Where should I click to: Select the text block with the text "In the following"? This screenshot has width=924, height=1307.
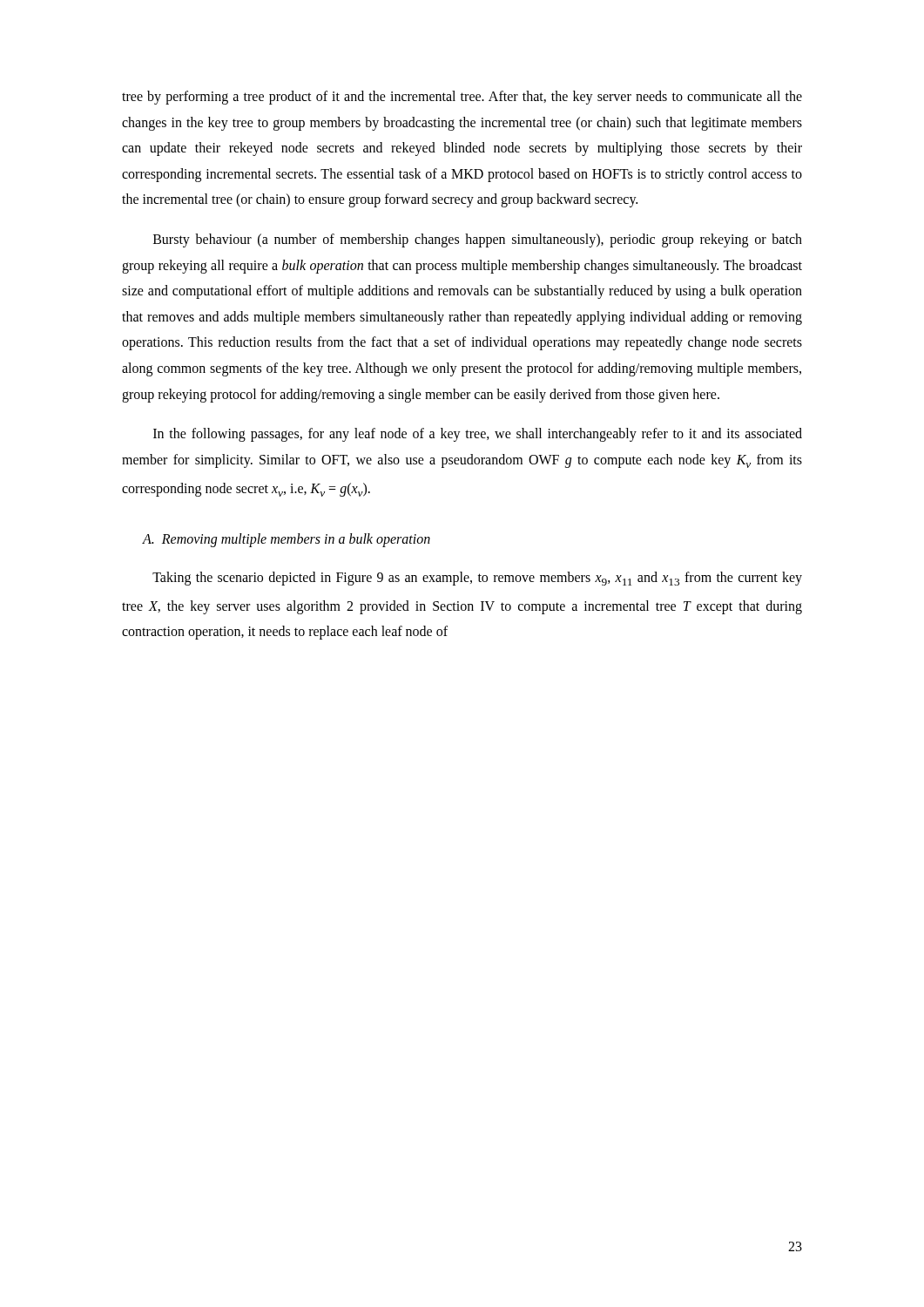pos(462,462)
